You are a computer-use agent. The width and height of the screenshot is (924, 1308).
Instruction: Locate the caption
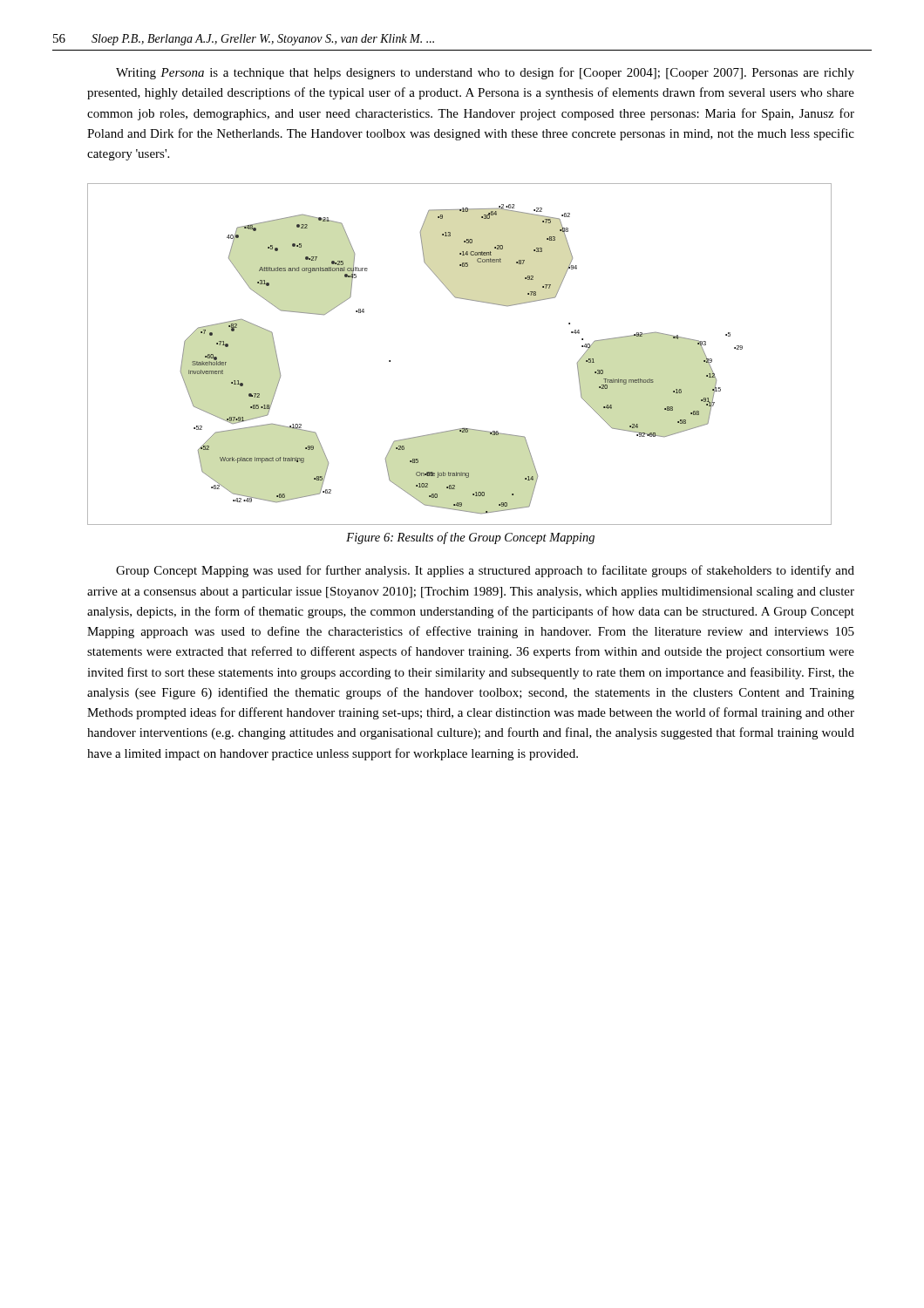click(x=471, y=537)
